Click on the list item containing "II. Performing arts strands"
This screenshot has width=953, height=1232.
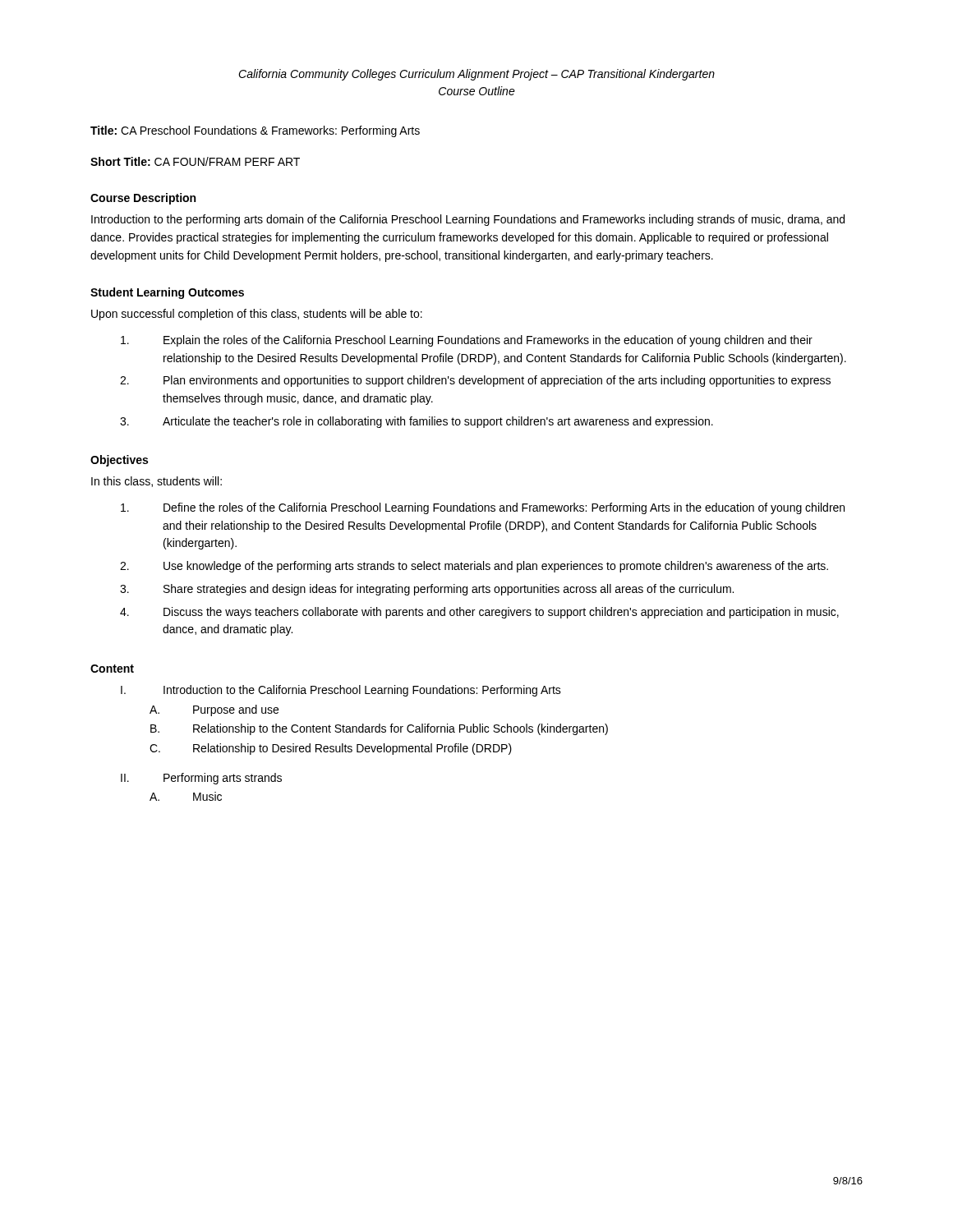click(x=201, y=779)
